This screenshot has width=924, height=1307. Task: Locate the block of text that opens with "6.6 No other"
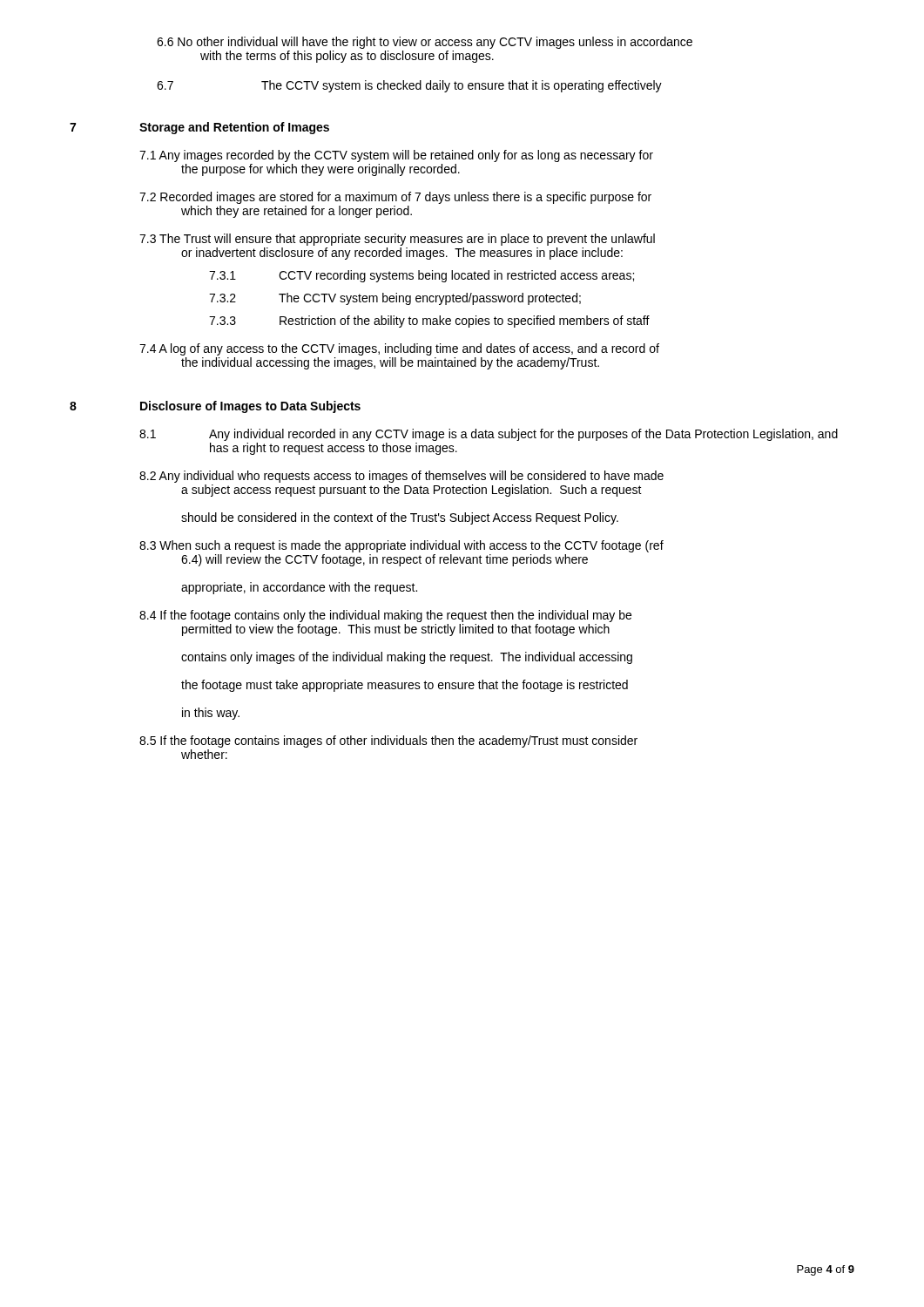click(x=462, y=49)
